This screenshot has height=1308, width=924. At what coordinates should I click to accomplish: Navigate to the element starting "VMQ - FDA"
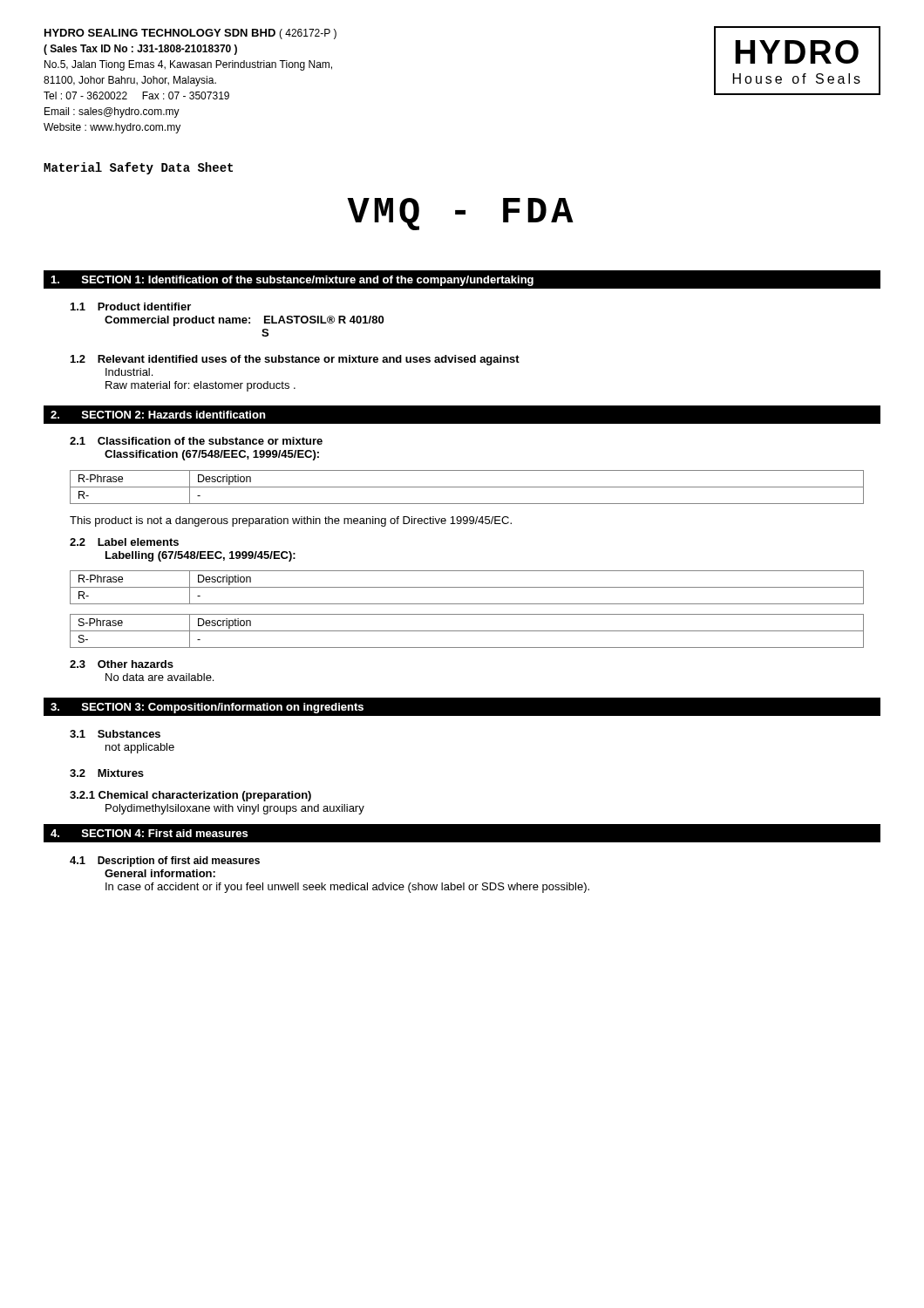point(462,213)
